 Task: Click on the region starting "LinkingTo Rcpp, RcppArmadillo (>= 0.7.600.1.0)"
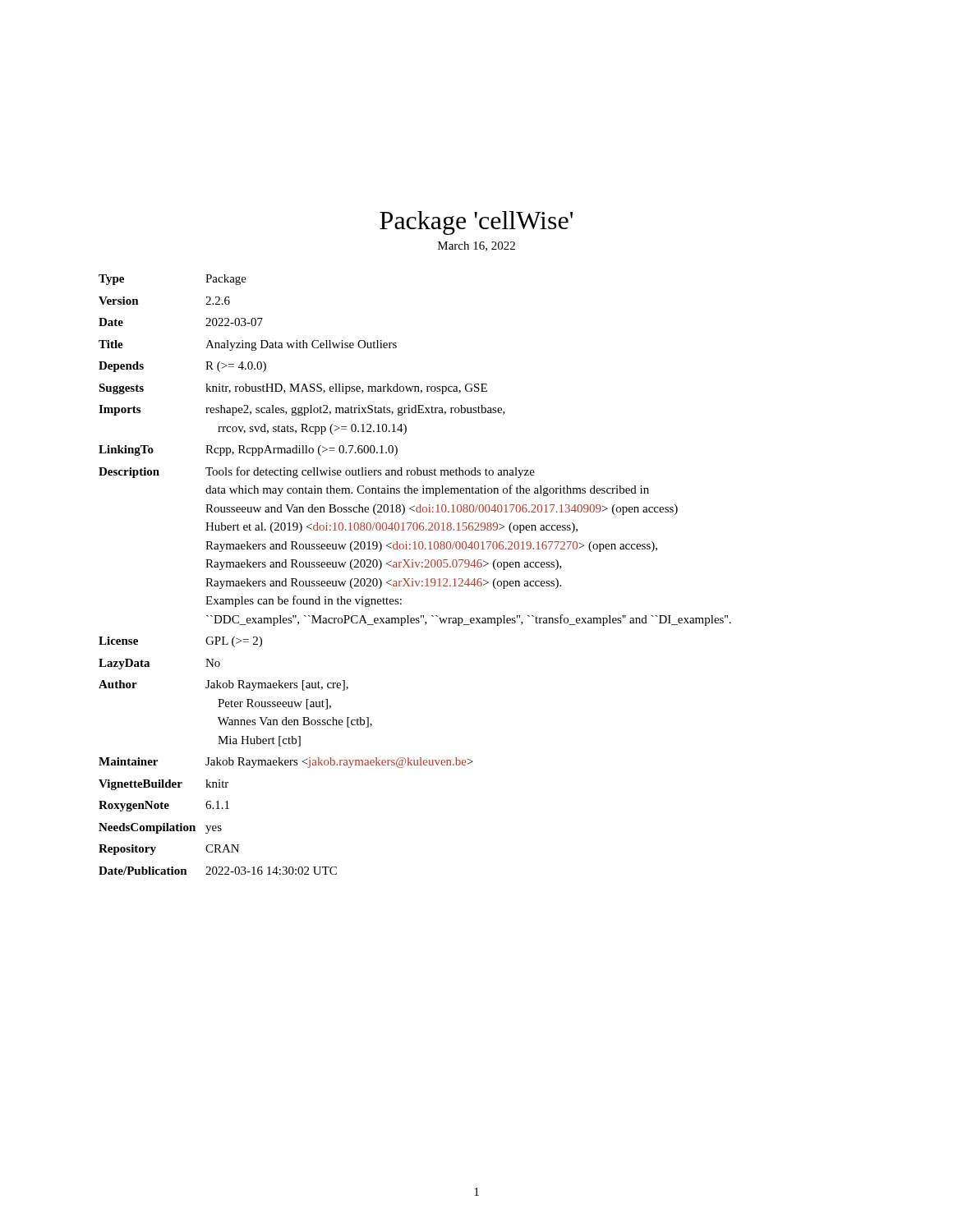coord(248,451)
